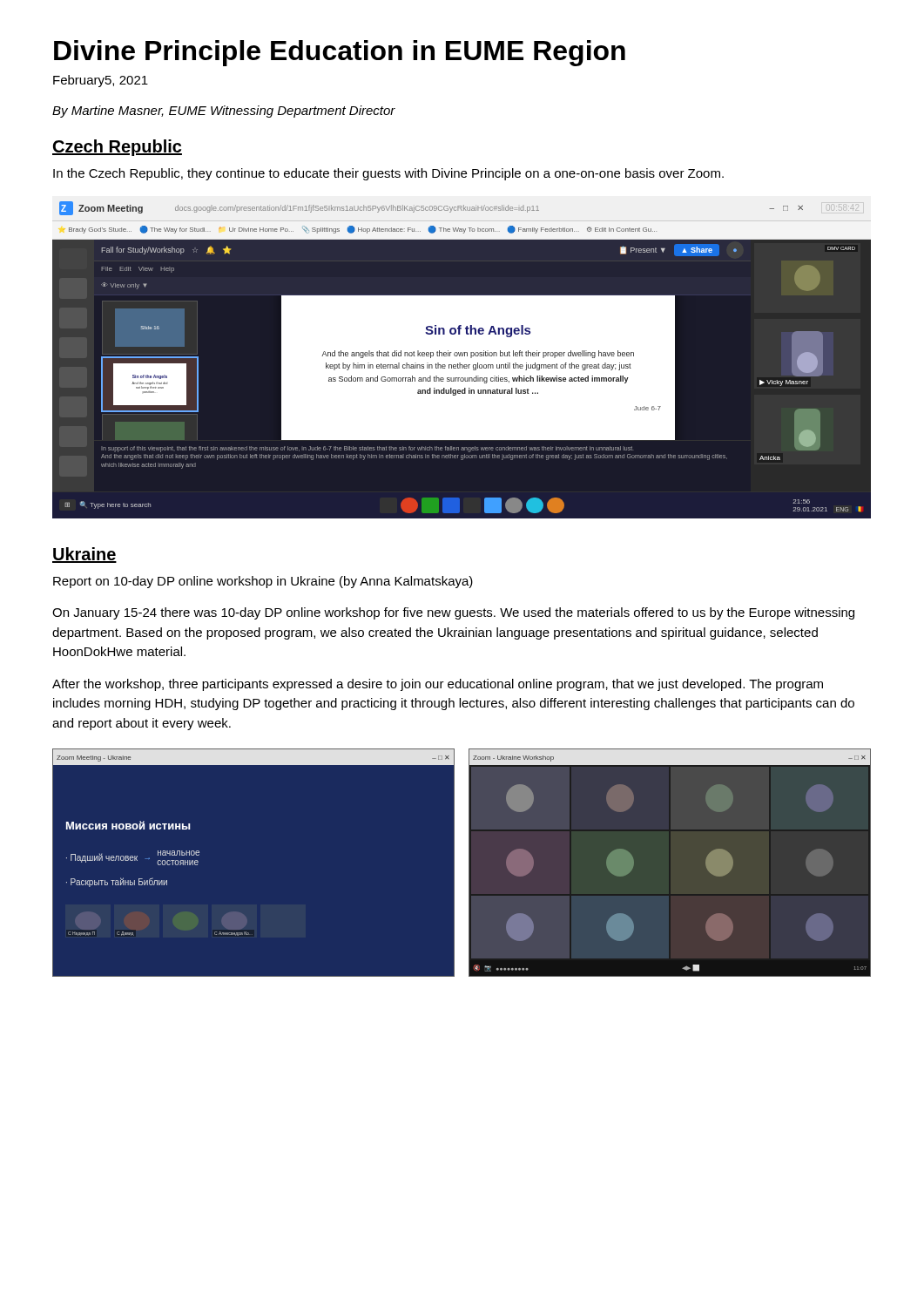Locate the block of text that opens with "On January 15-24 there was 10-day"
Image resolution: width=924 pixels, height=1307 pixels.
454,632
